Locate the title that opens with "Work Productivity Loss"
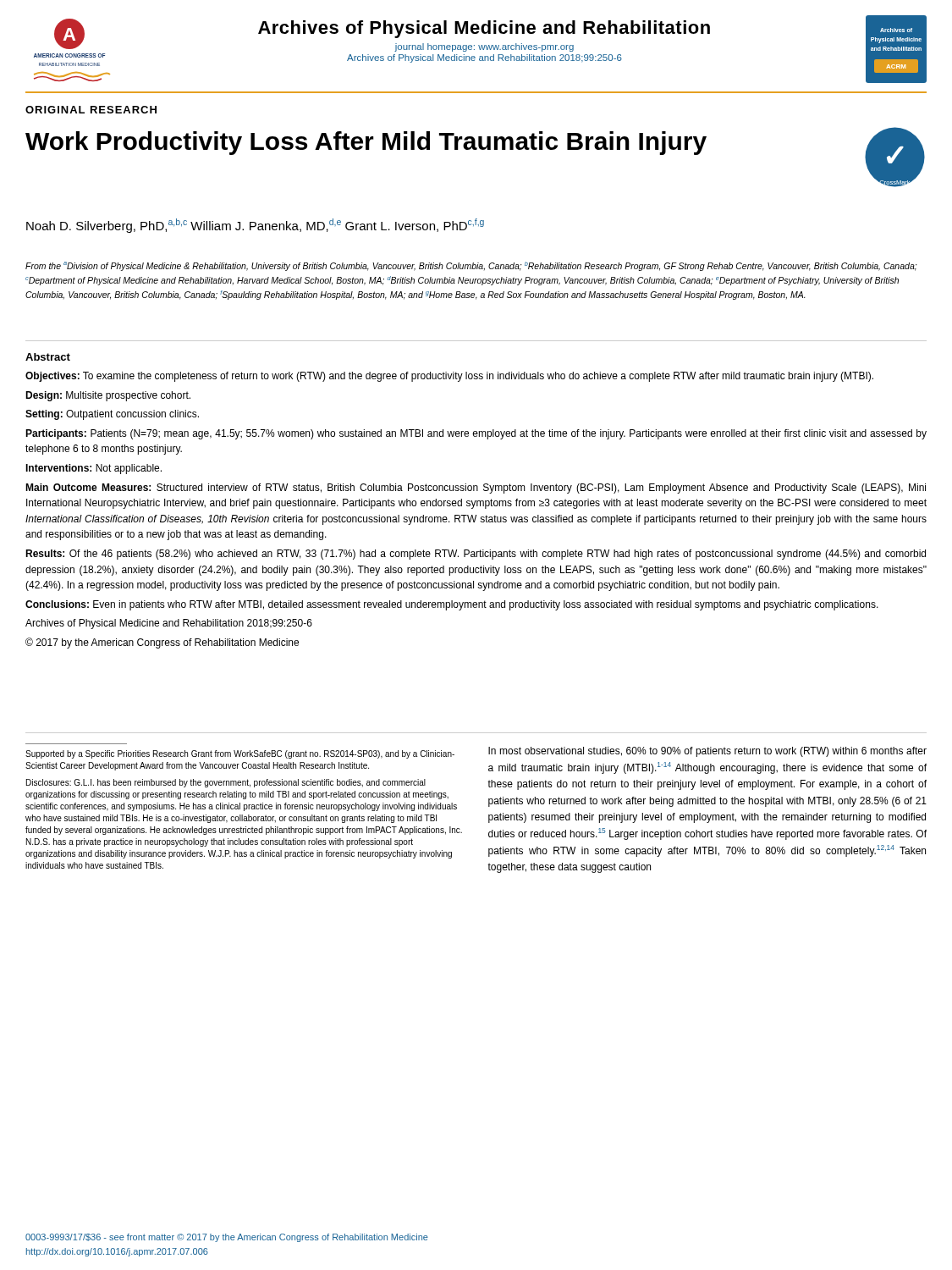The height and width of the screenshot is (1270, 952). coord(366,141)
